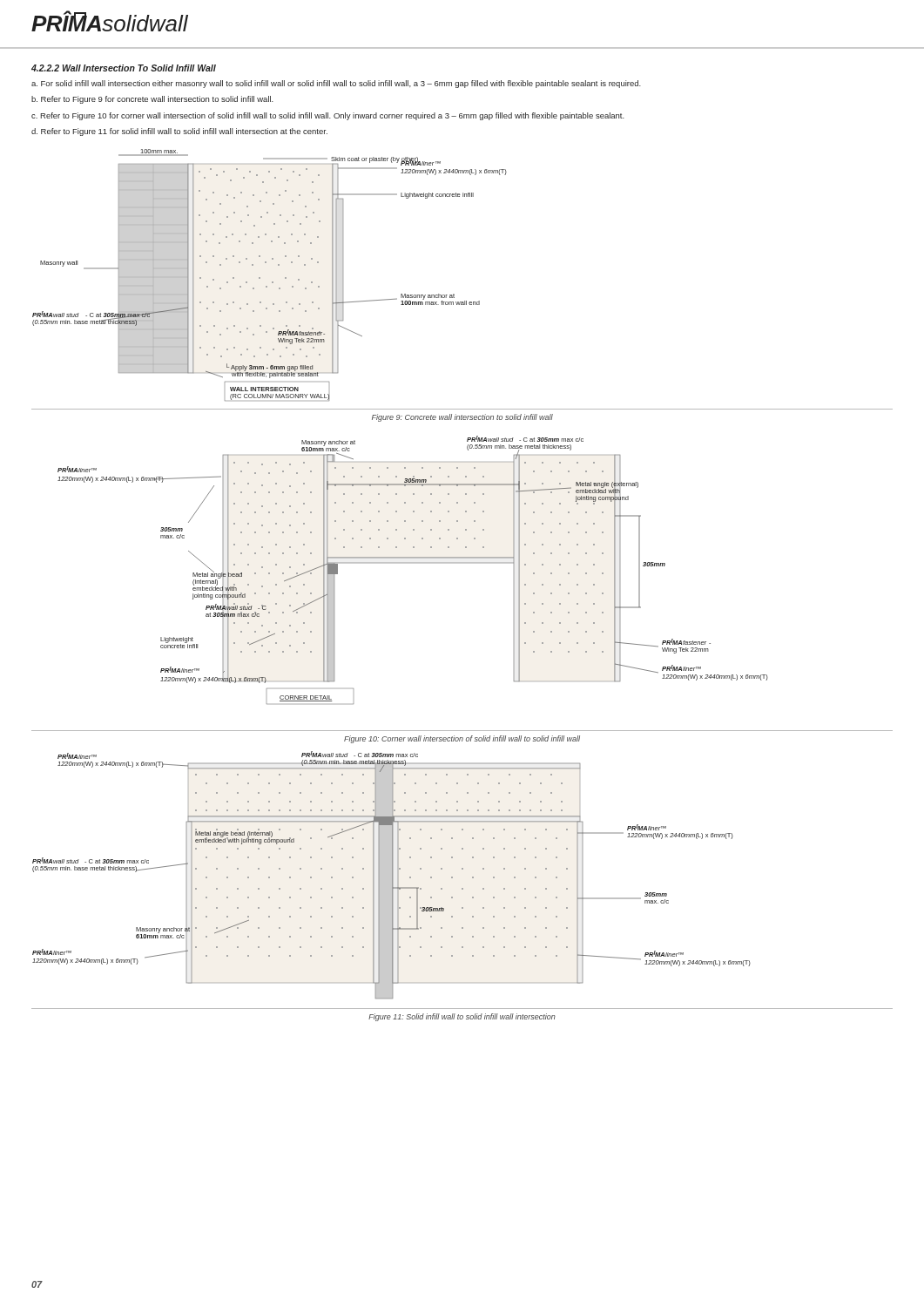Viewport: 924px width, 1307px height.
Task: Locate the block starting "Figure 10: Corner wall intersection of solid"
Action: [x=462, y=739]
